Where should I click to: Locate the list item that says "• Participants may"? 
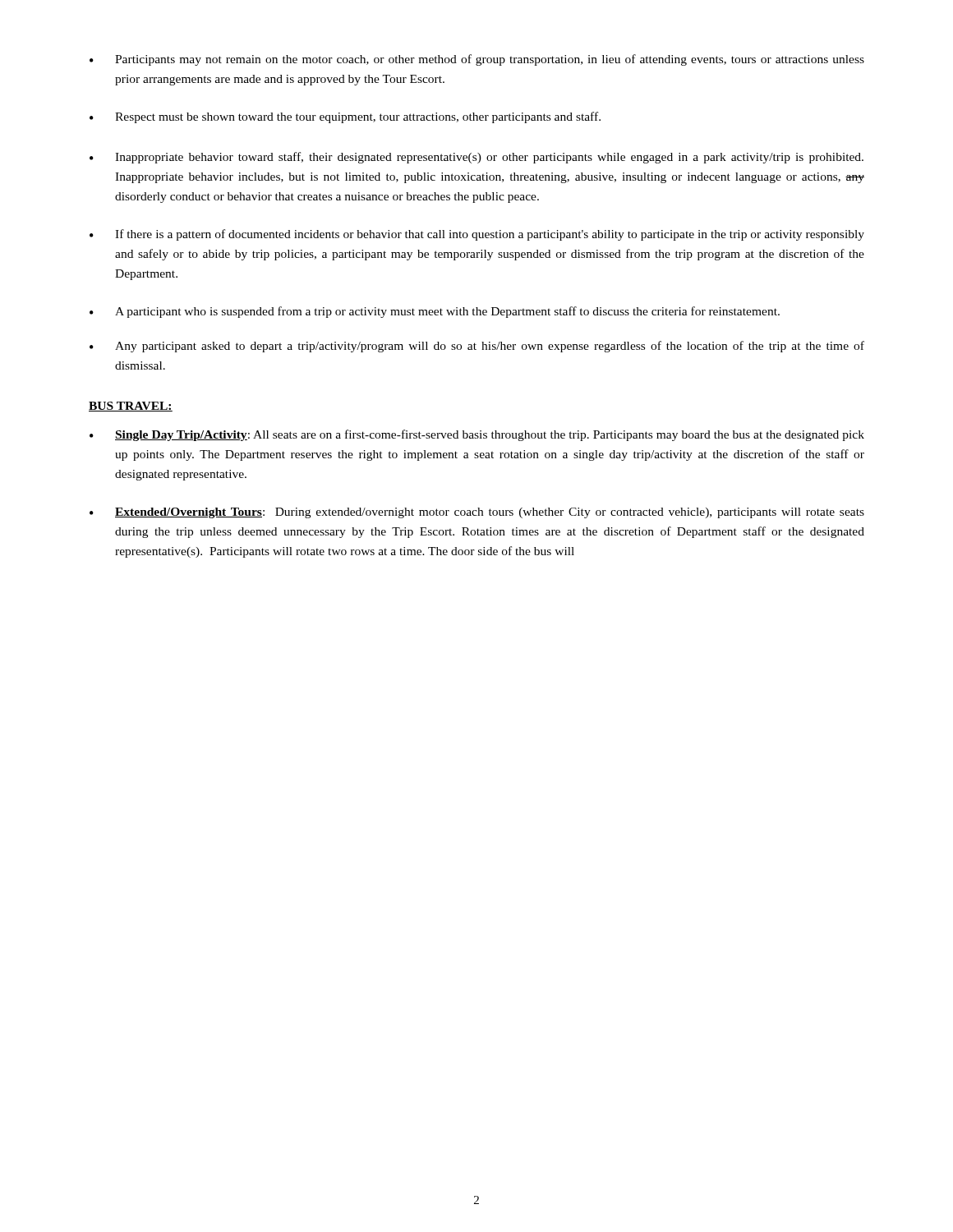tap(476, 69)
